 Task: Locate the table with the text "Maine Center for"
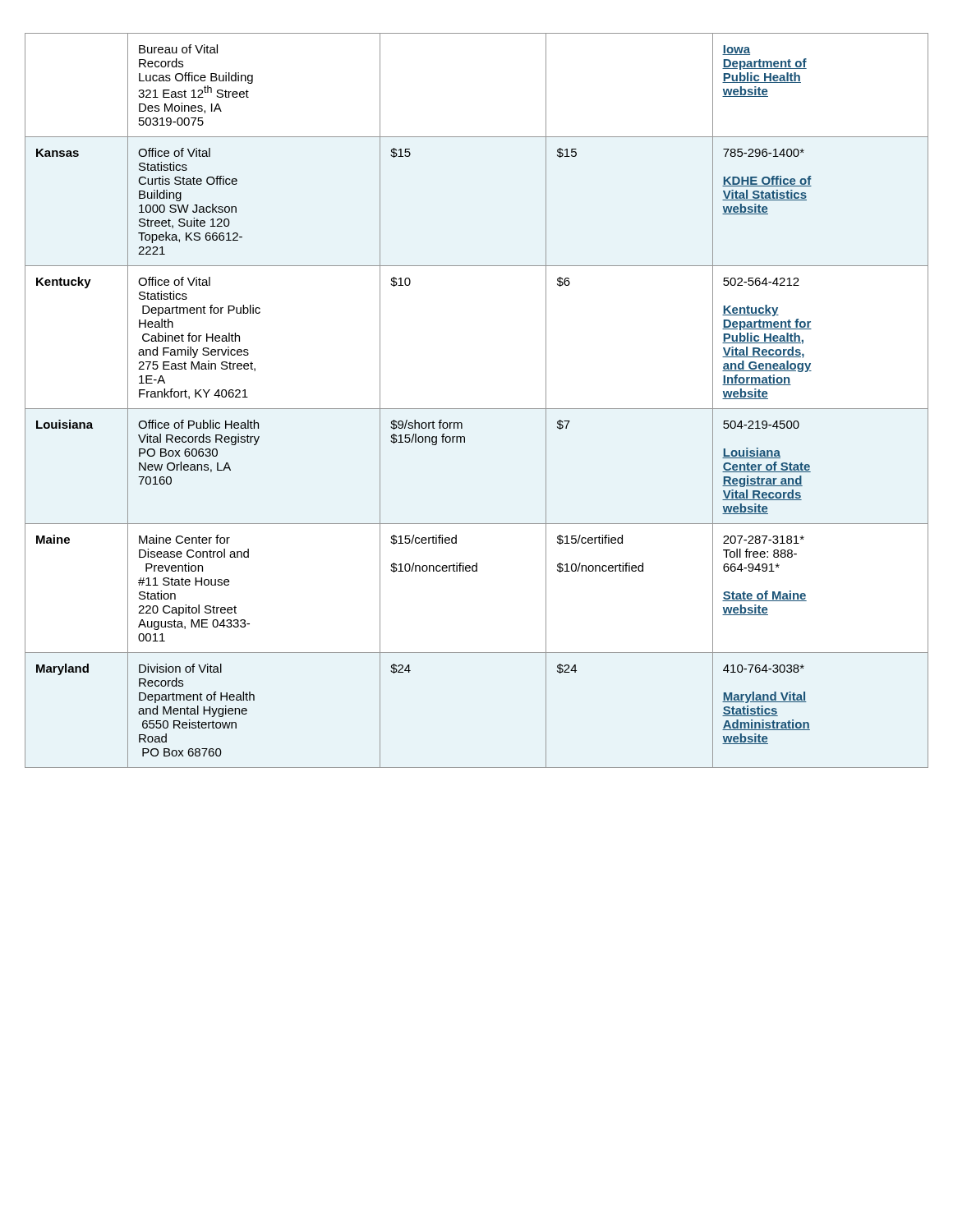(476, 400)
